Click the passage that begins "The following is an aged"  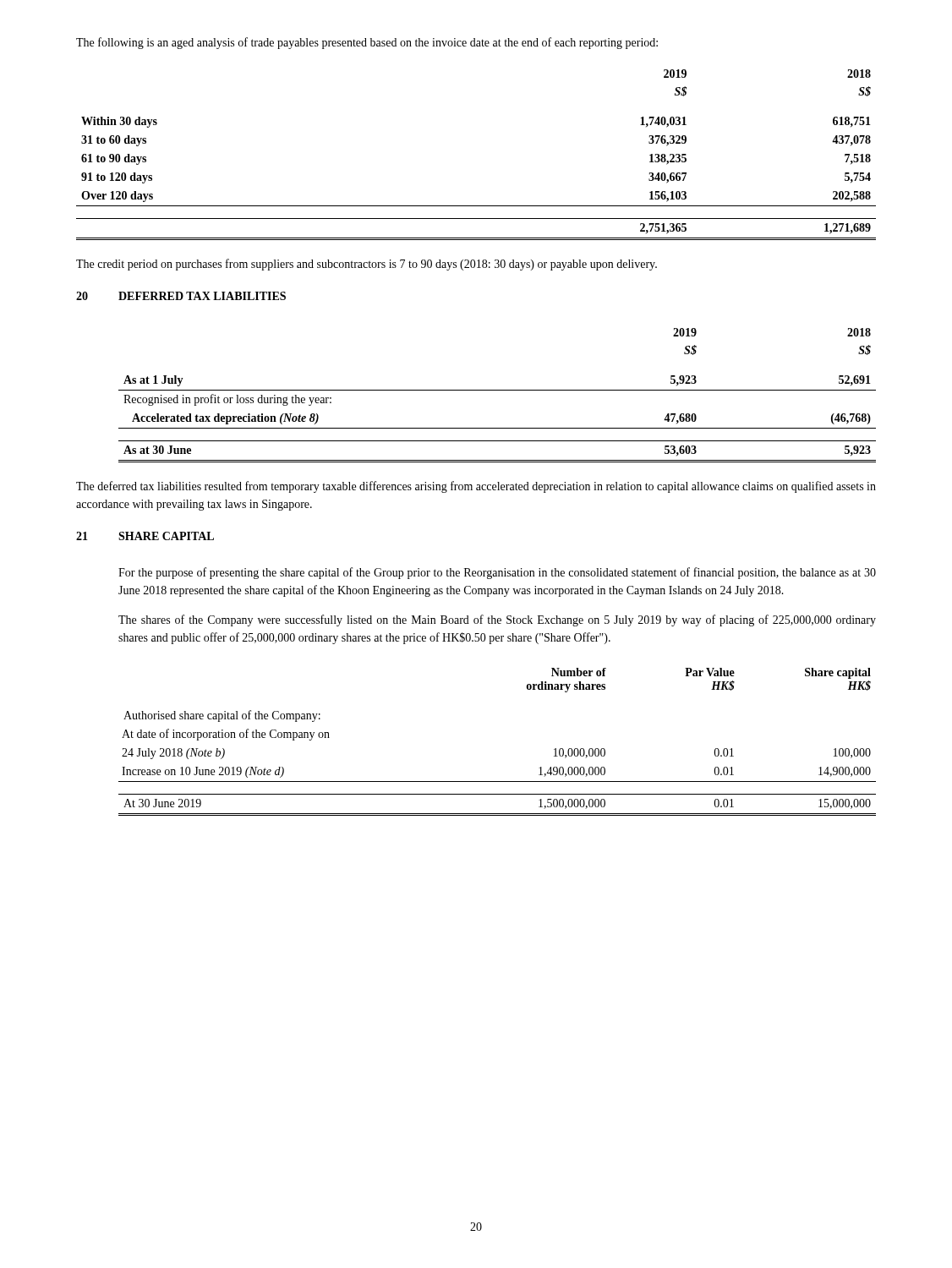(476, 43)
